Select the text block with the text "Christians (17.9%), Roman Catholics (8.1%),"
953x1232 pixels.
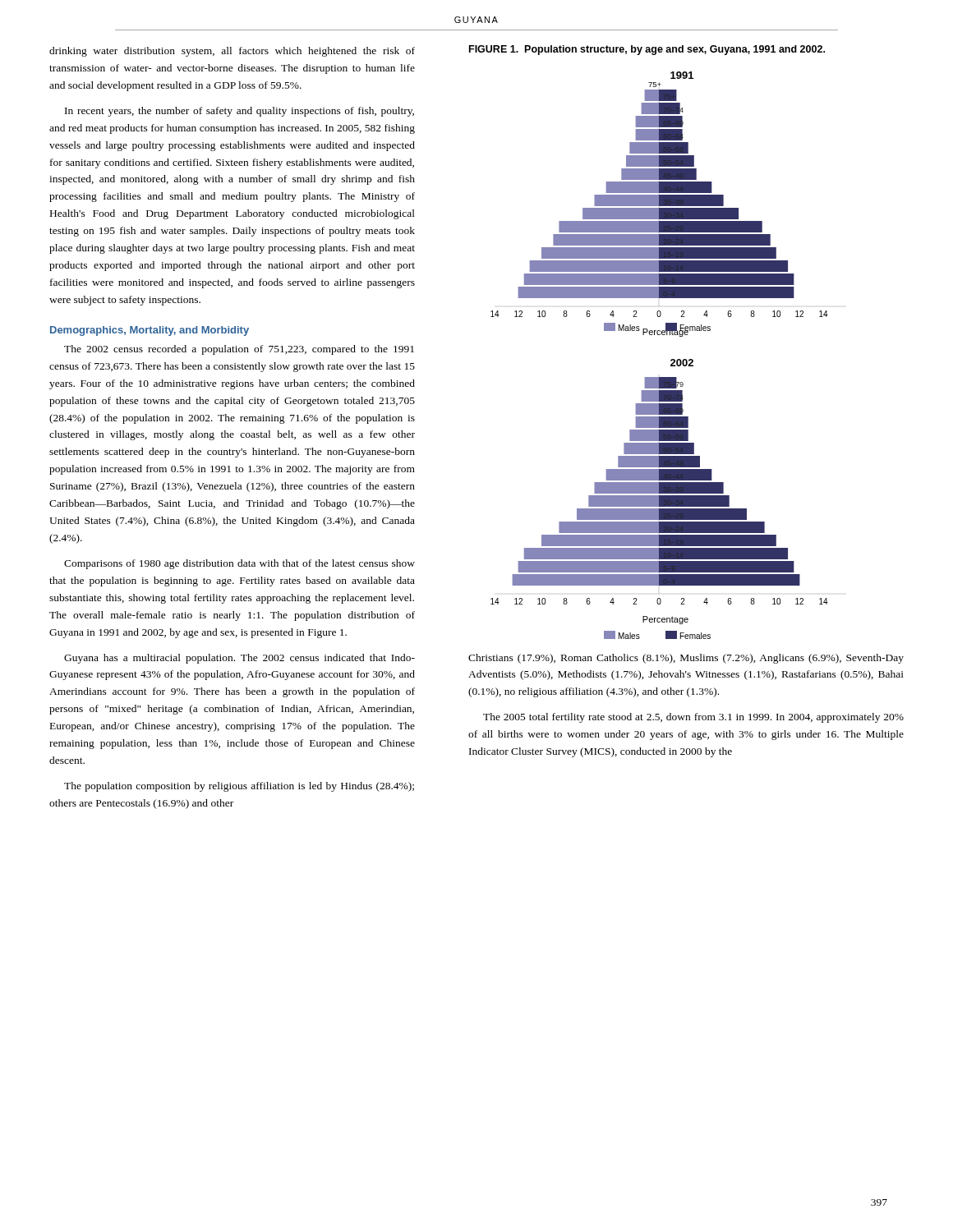click(686, 674)
